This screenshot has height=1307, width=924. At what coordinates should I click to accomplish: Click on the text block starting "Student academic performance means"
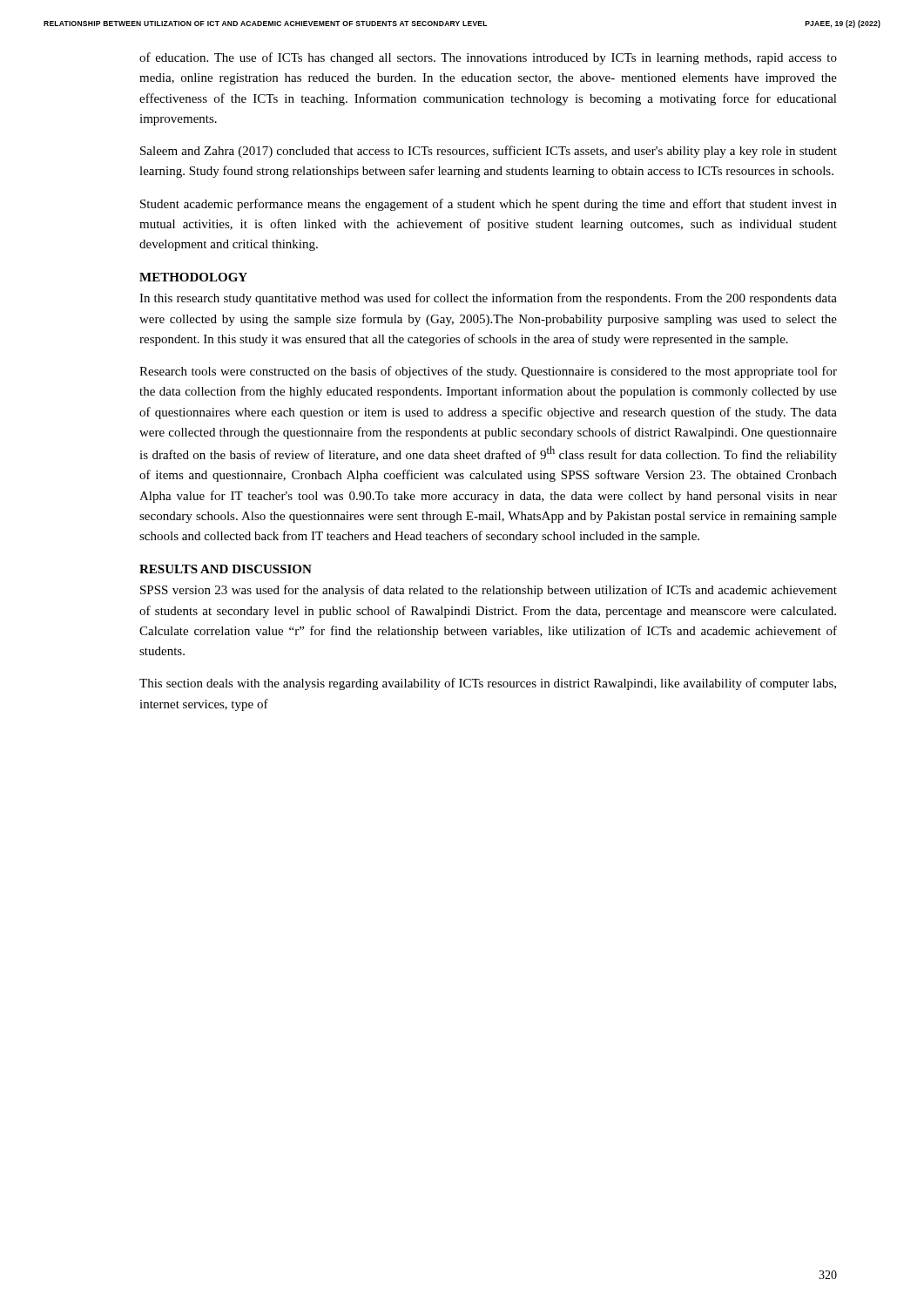pyautogui.click(x=488, y=224)
